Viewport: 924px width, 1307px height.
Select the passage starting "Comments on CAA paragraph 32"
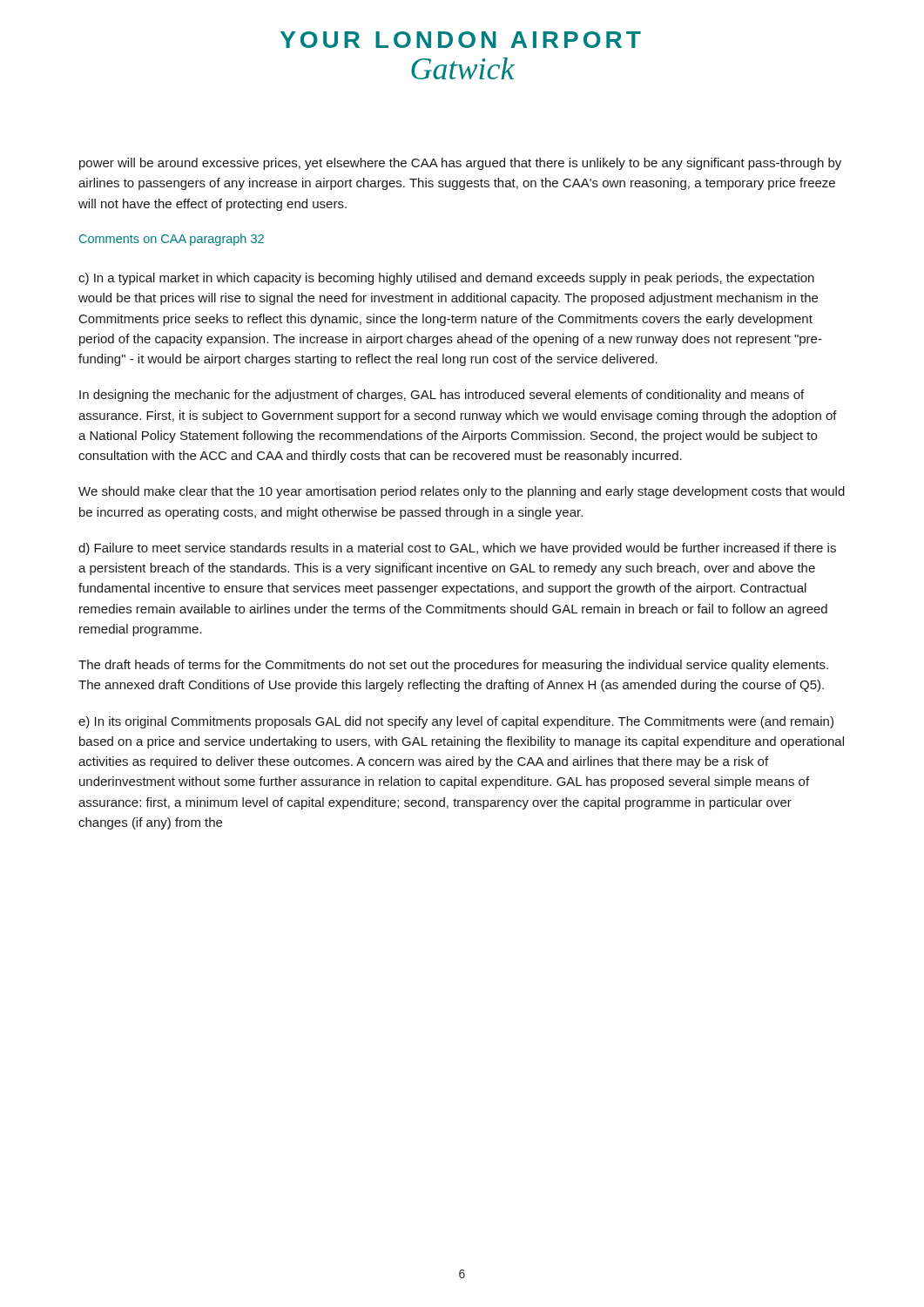[171, 239]
